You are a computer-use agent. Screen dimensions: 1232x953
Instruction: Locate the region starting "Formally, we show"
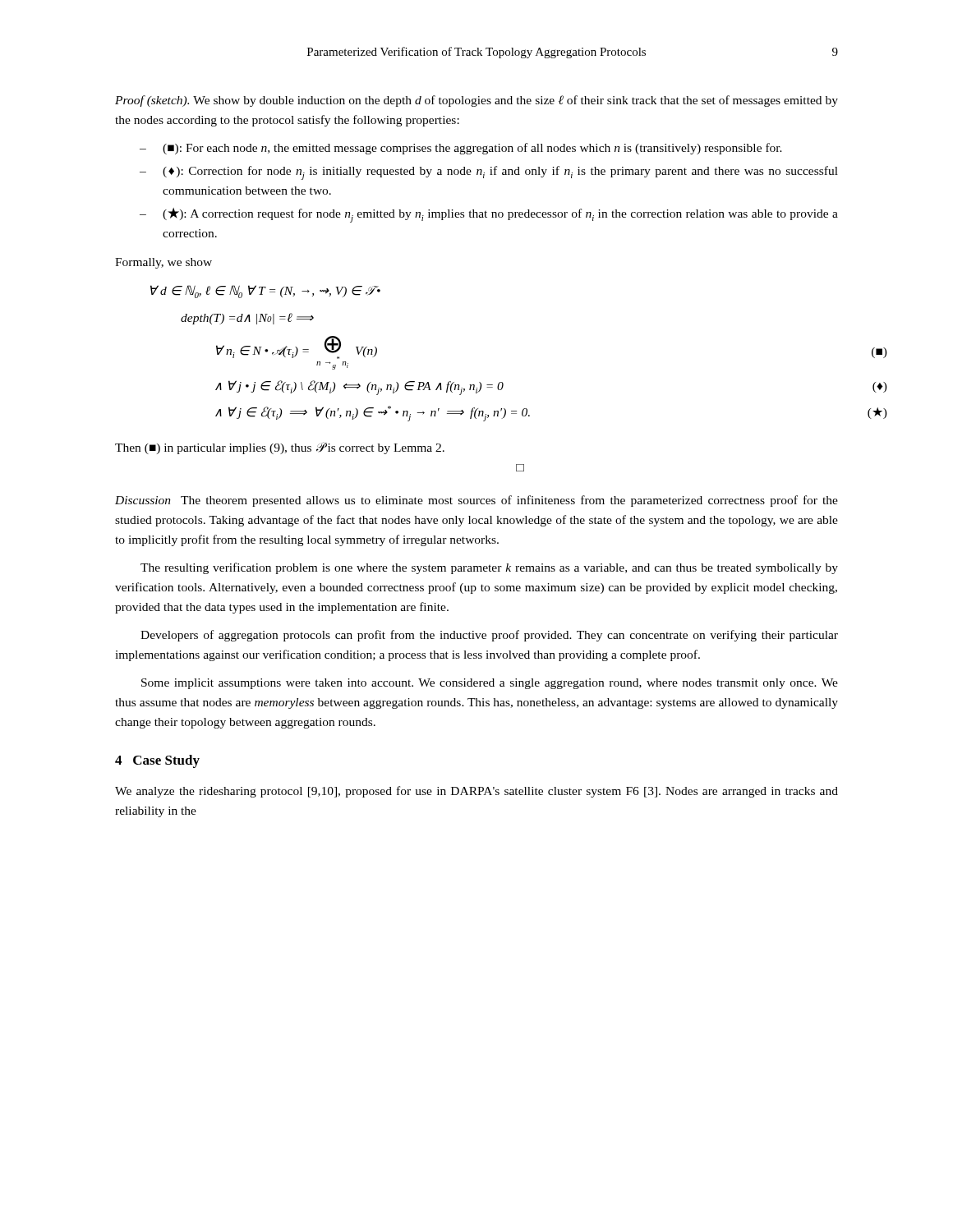(x=164, y=262)
